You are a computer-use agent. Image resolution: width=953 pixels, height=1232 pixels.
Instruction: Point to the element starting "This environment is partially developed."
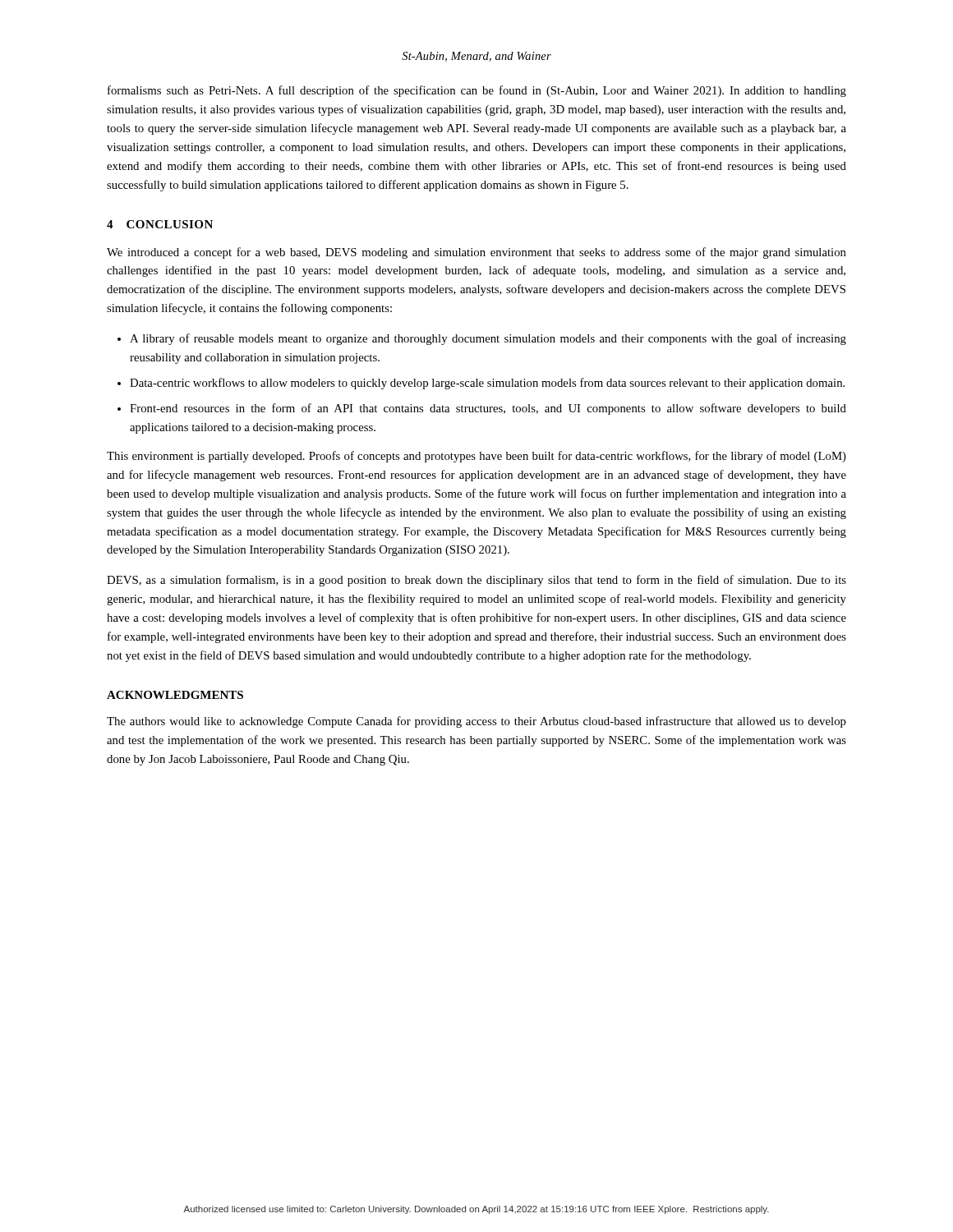(x=476, y=503)
